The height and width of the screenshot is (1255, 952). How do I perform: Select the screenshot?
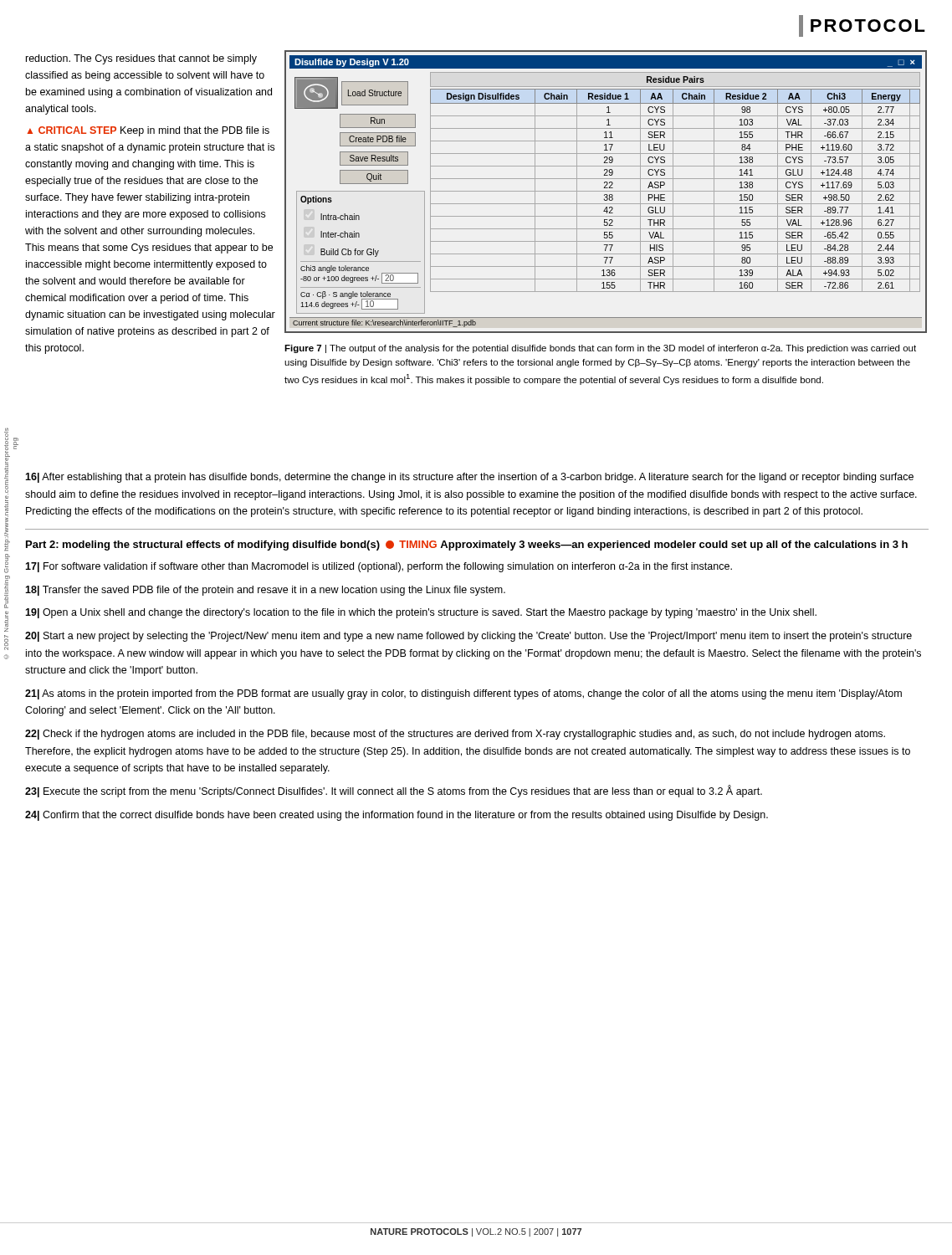(606, 192)
